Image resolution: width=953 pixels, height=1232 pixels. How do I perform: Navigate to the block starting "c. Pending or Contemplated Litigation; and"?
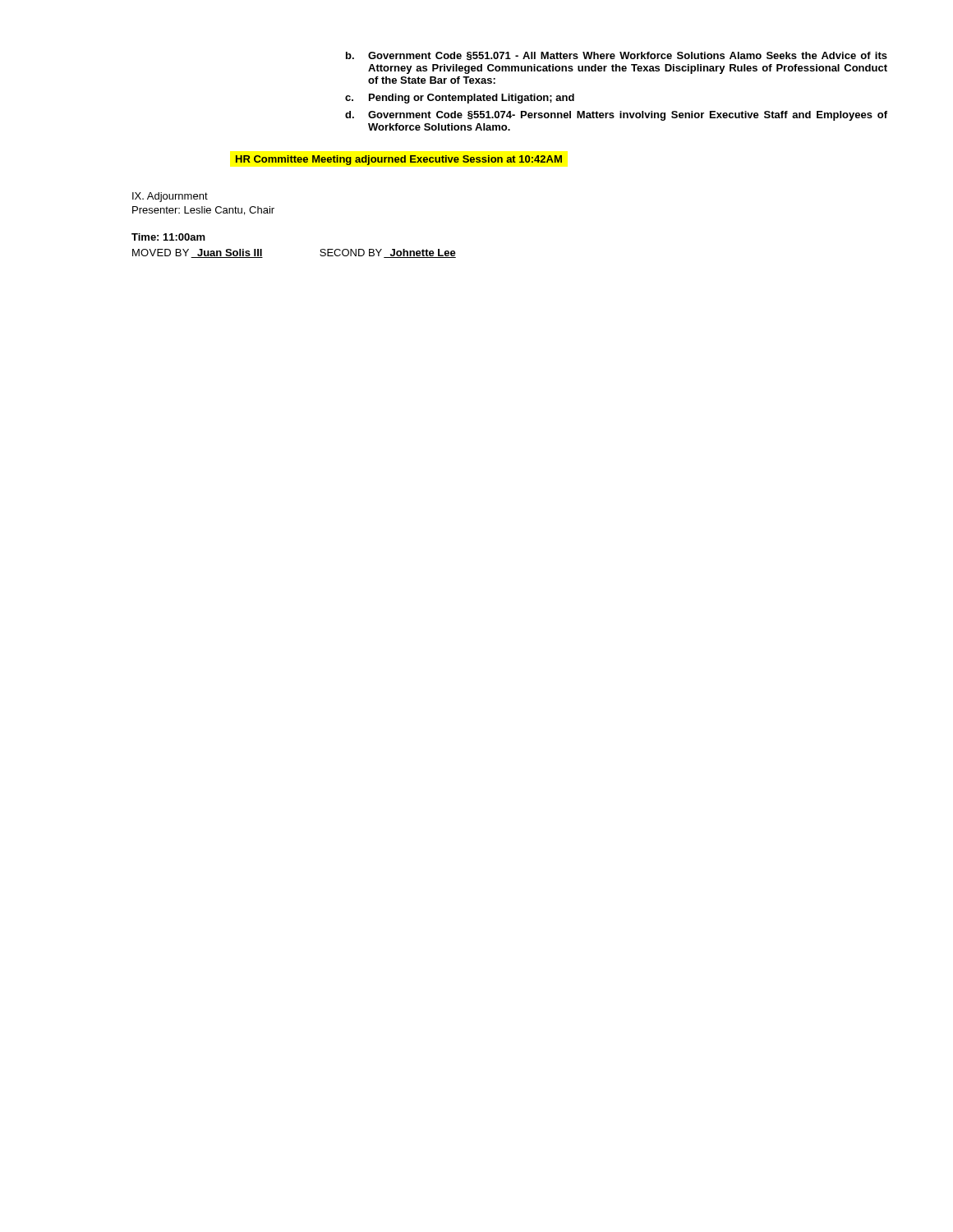[460, 99]
